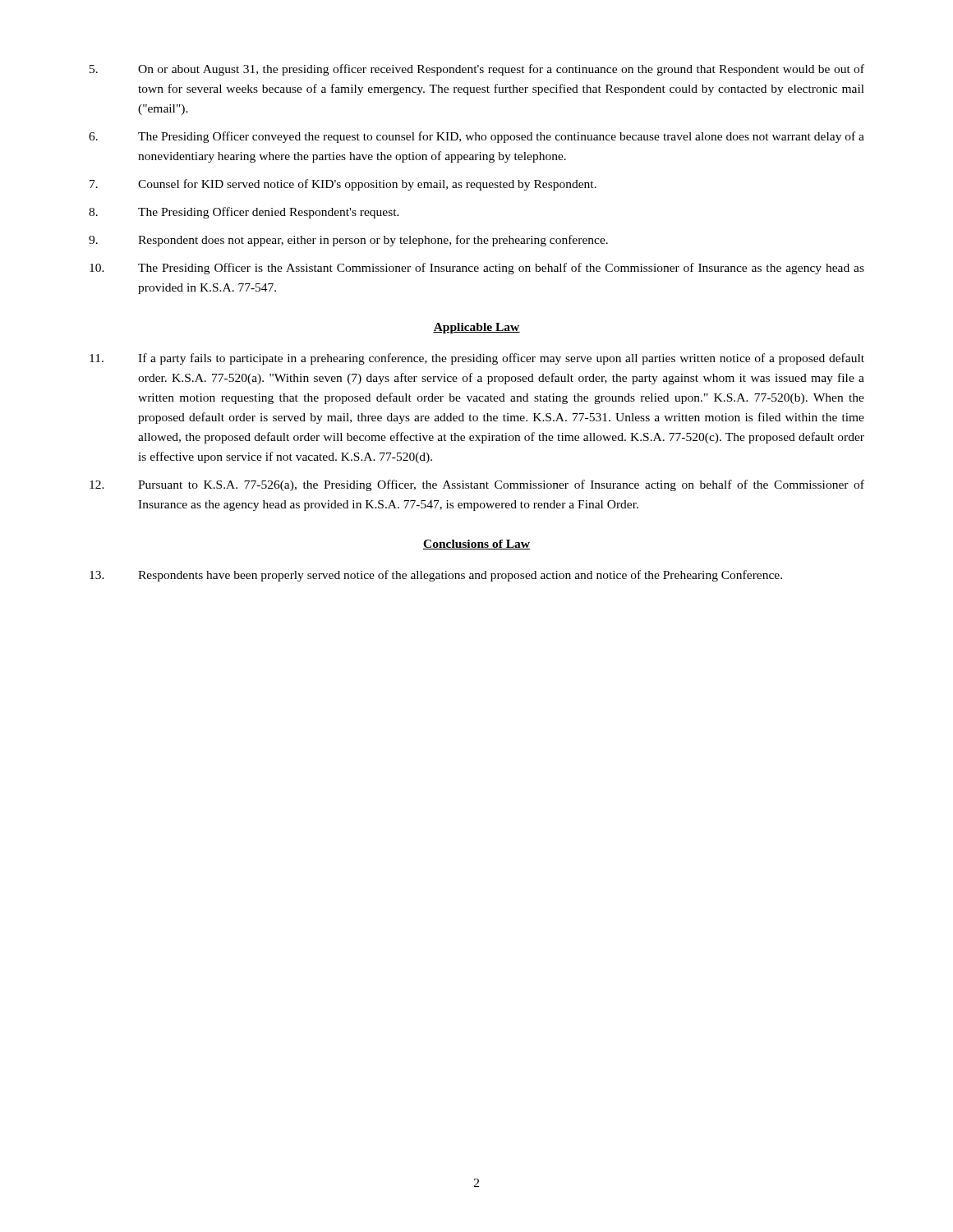This screenshot has height=1232, width=953.
Task: Locate the region starting "10. The Presiding Officer"
Action: [476, 278]
